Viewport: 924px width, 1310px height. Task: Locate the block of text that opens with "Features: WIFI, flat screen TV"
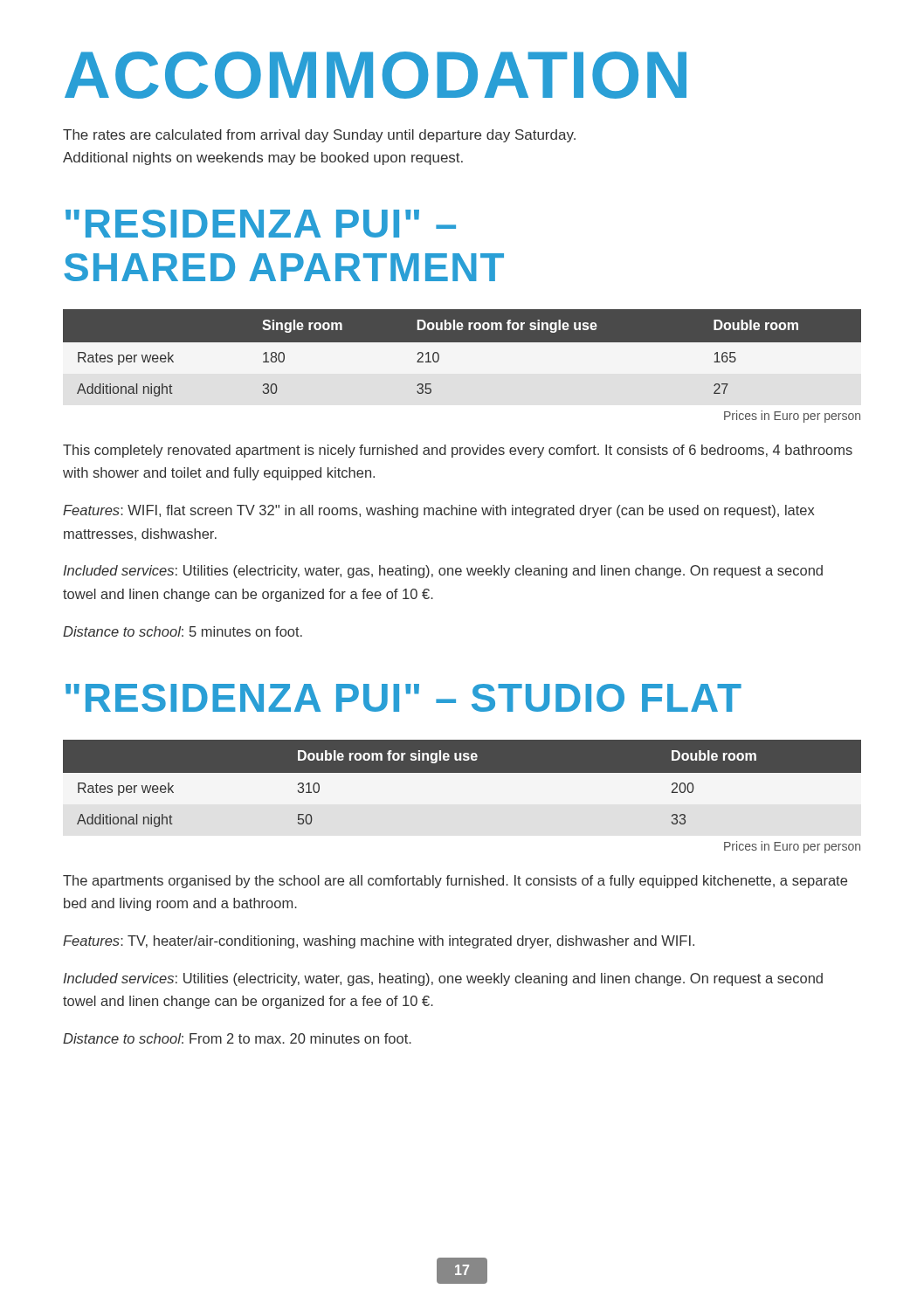462,522
